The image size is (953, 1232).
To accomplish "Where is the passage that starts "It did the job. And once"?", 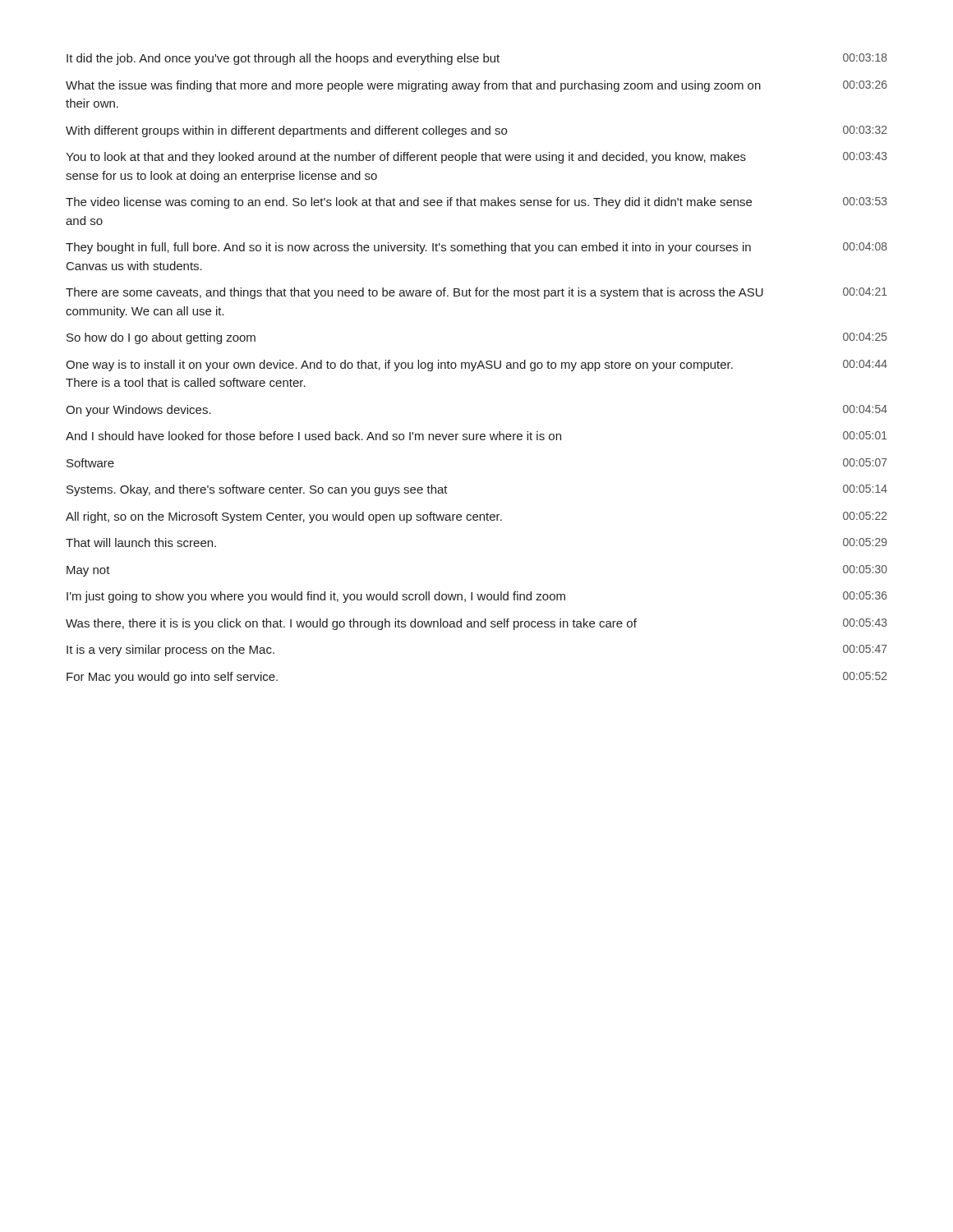I will click(476, 59).
